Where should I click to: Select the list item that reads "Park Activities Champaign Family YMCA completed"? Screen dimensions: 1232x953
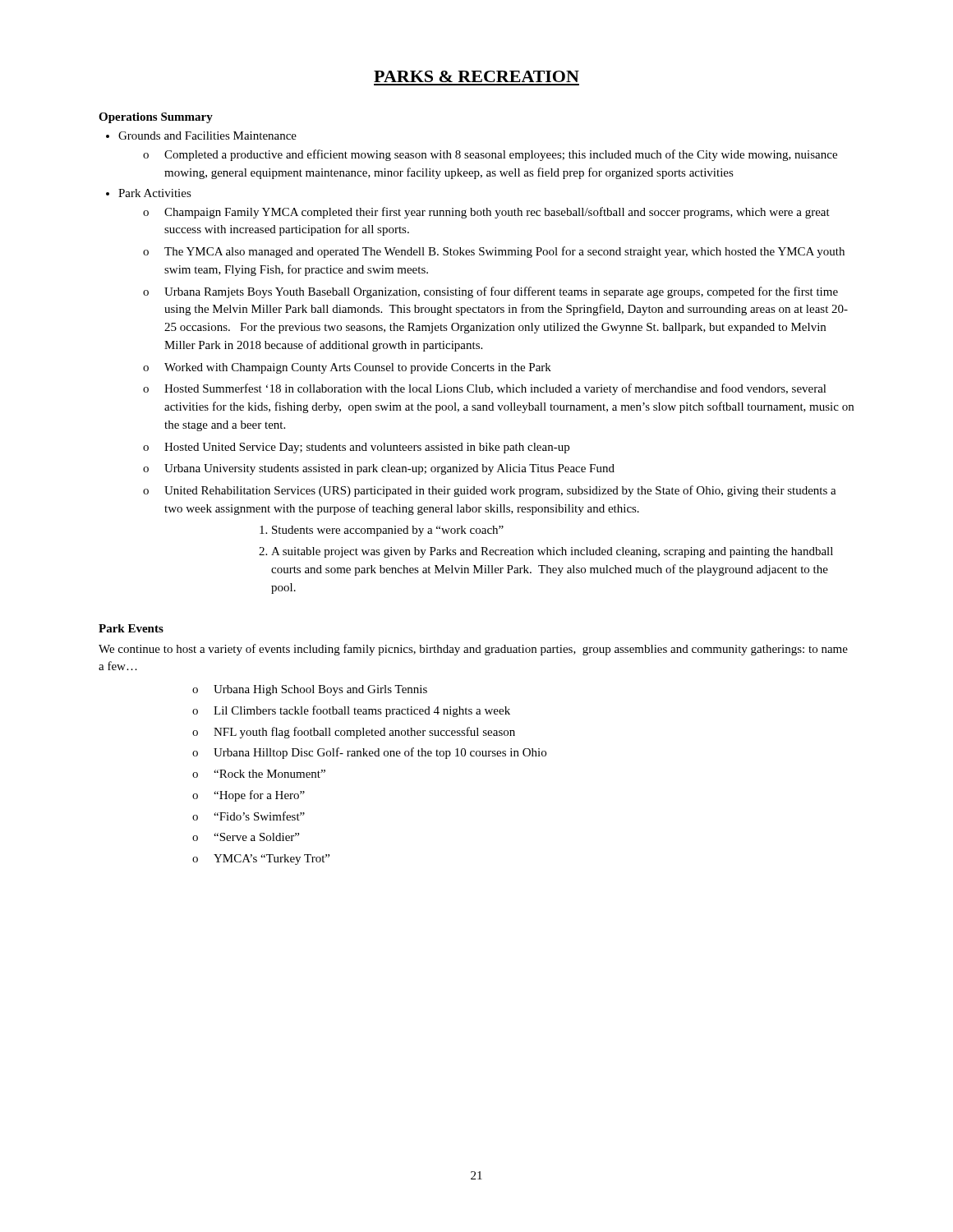tap(486, 391)
